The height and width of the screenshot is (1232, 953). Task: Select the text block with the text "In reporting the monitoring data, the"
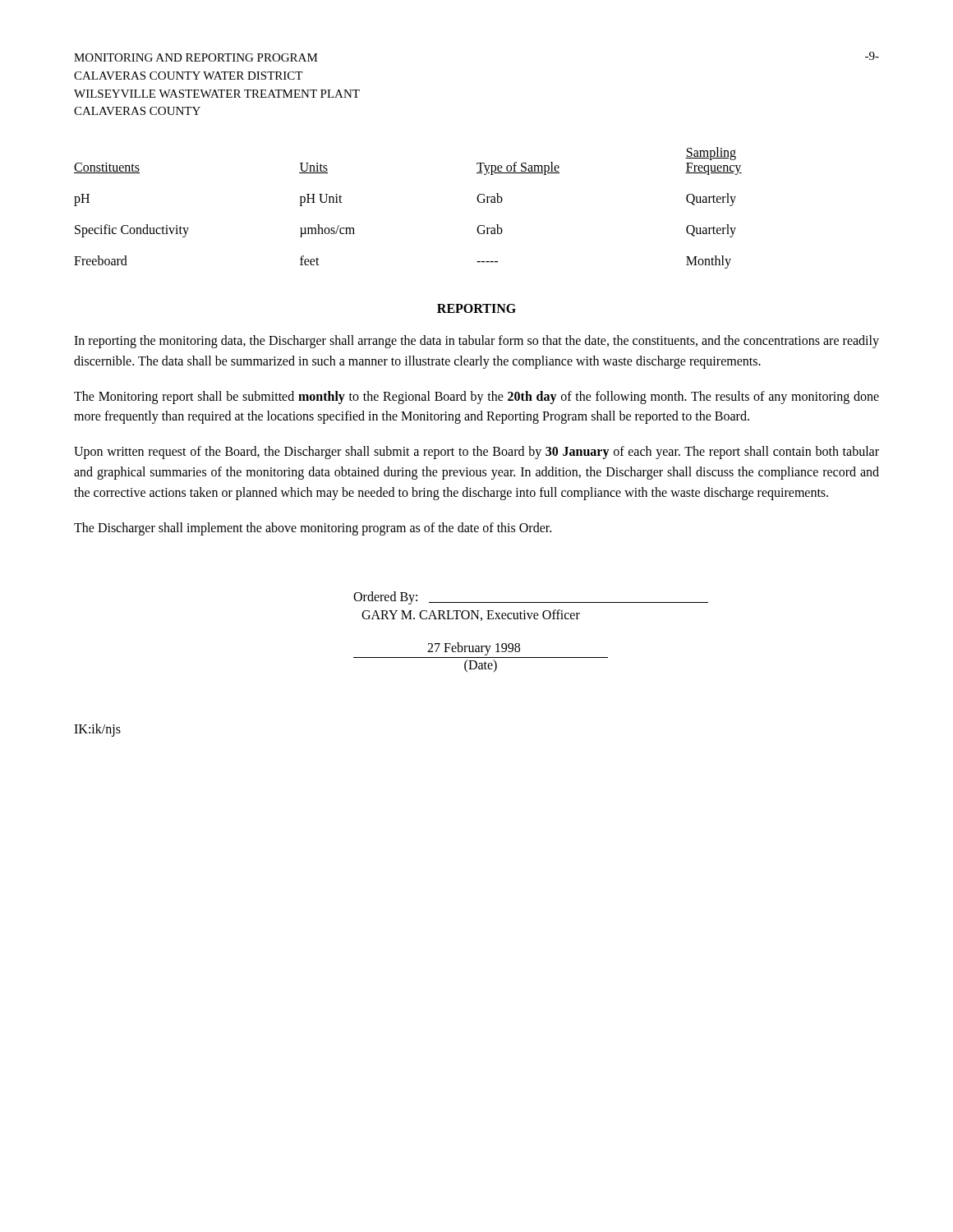(x=476, y=351)
